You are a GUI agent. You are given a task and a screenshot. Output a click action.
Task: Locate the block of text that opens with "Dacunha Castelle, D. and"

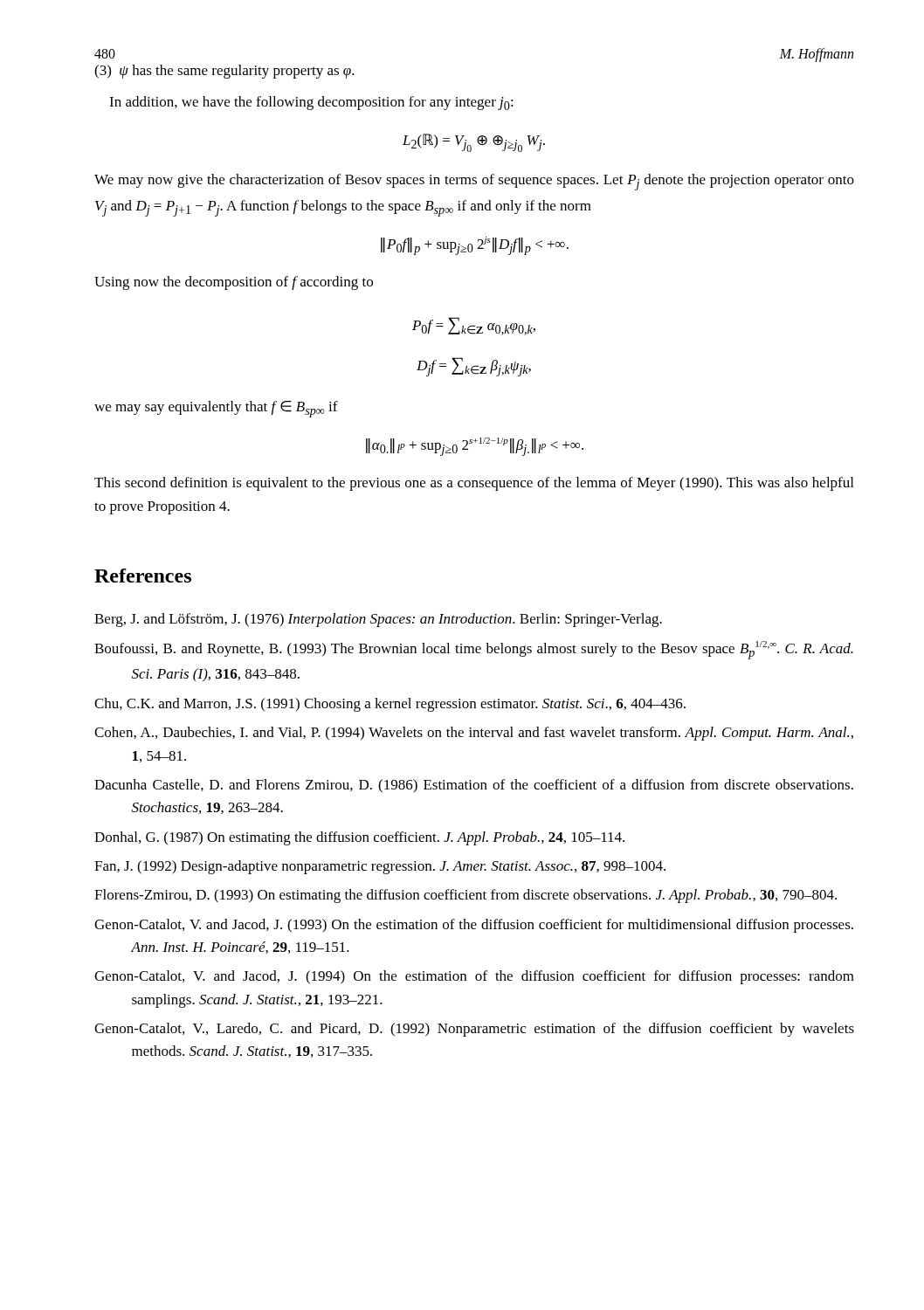[x=474, y=796]
